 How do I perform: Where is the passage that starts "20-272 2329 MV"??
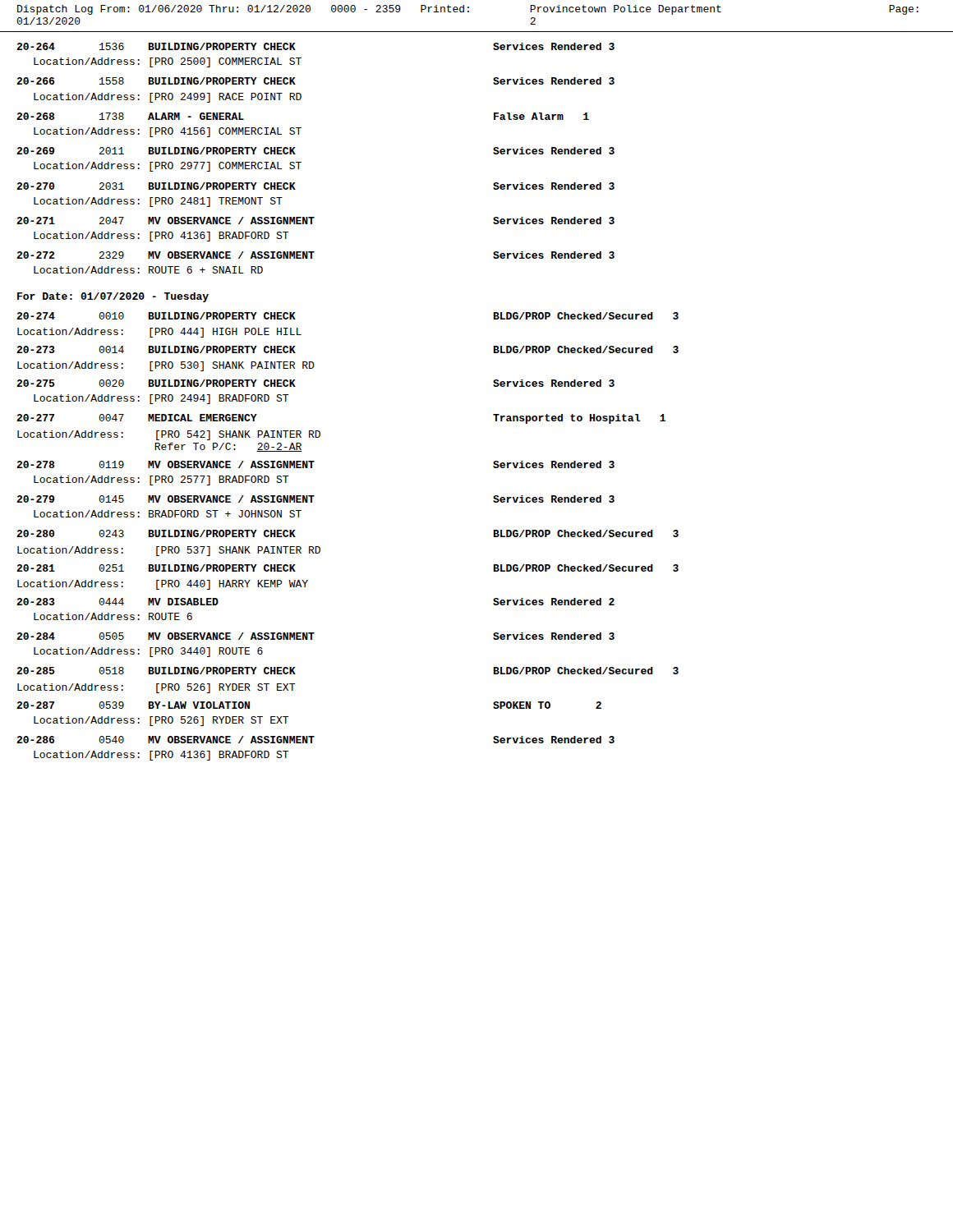point(315,255)
